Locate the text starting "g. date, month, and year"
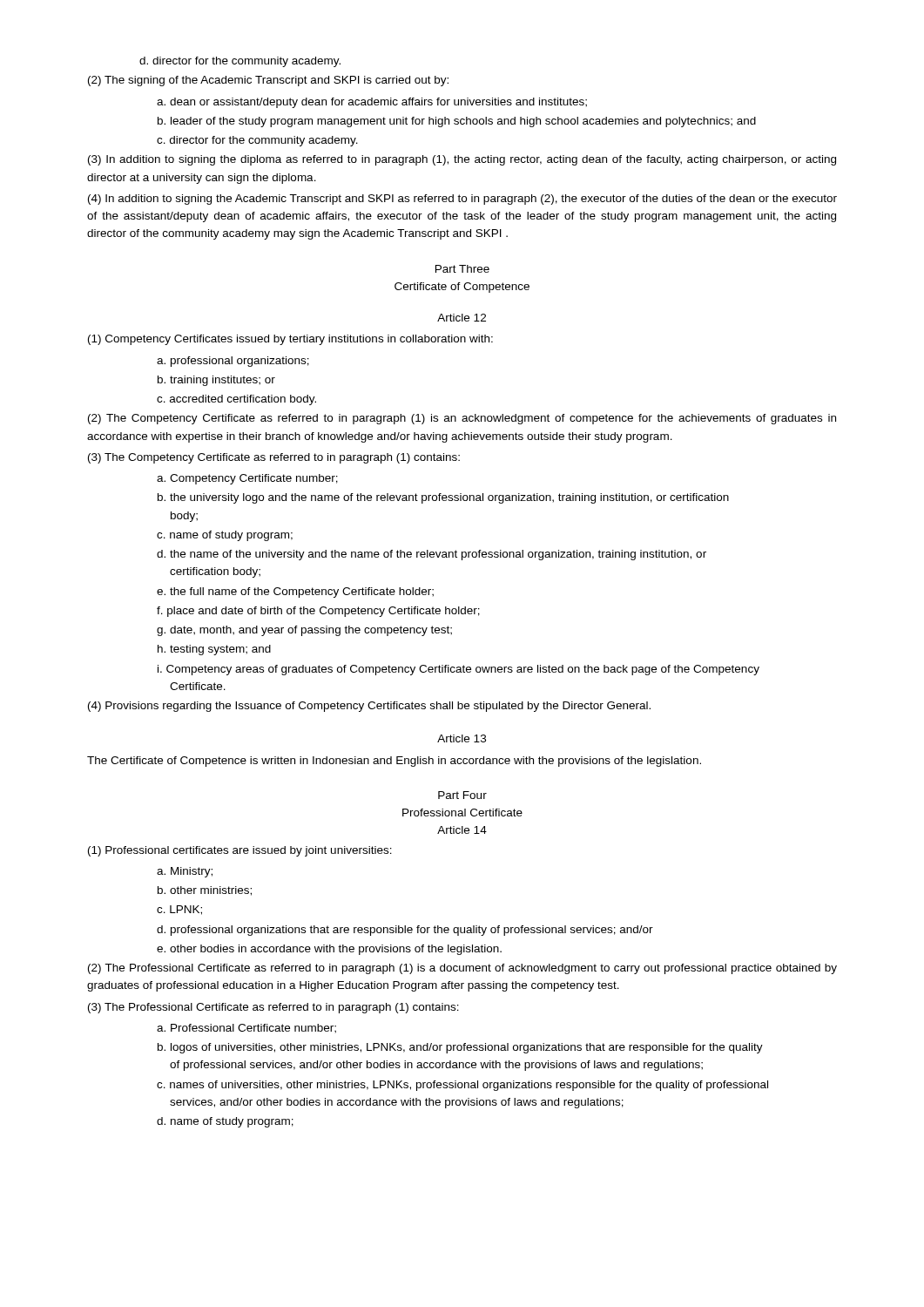Screen dimensions: 1307x924 click(x=305, y=630)
